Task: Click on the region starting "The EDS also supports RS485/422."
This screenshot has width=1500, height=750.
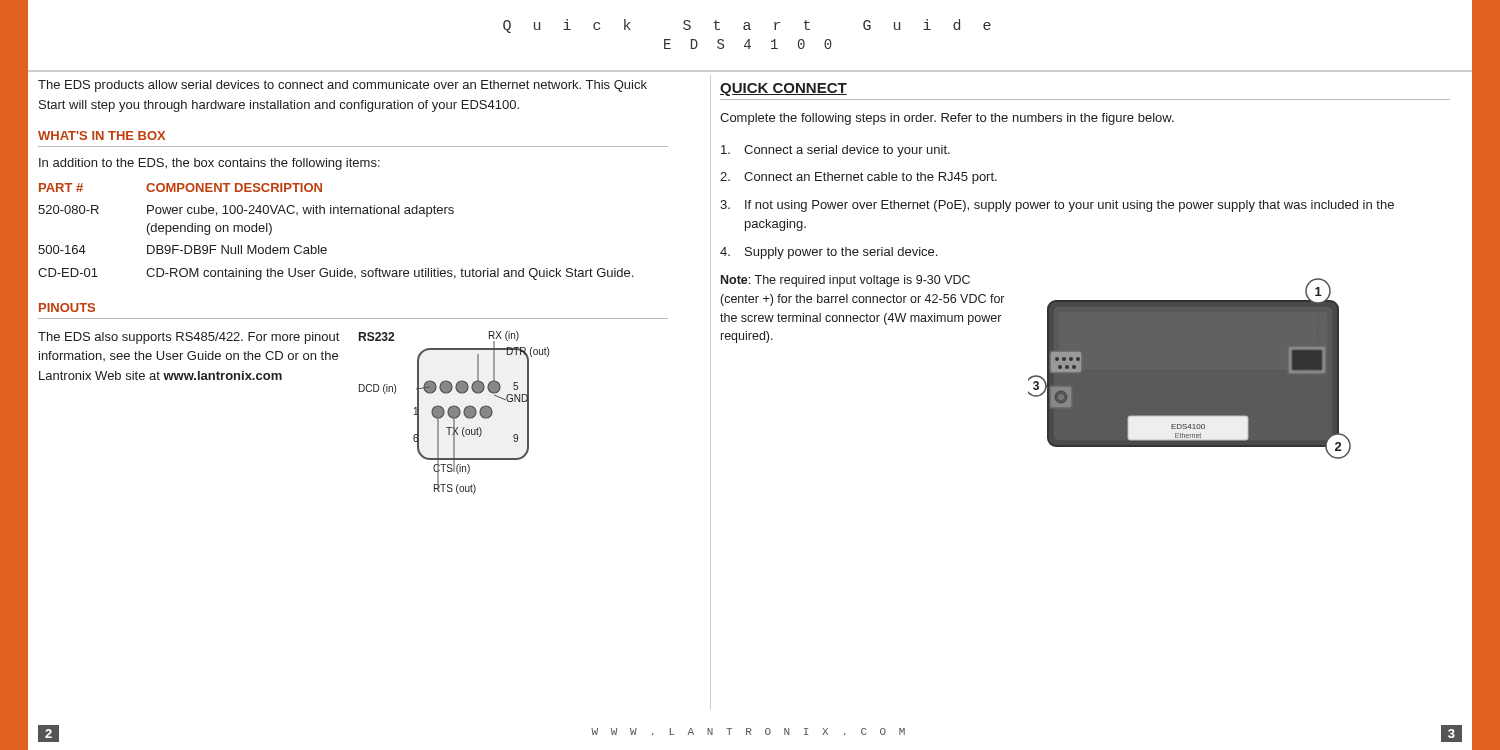Action: click(x=189, y=356)
